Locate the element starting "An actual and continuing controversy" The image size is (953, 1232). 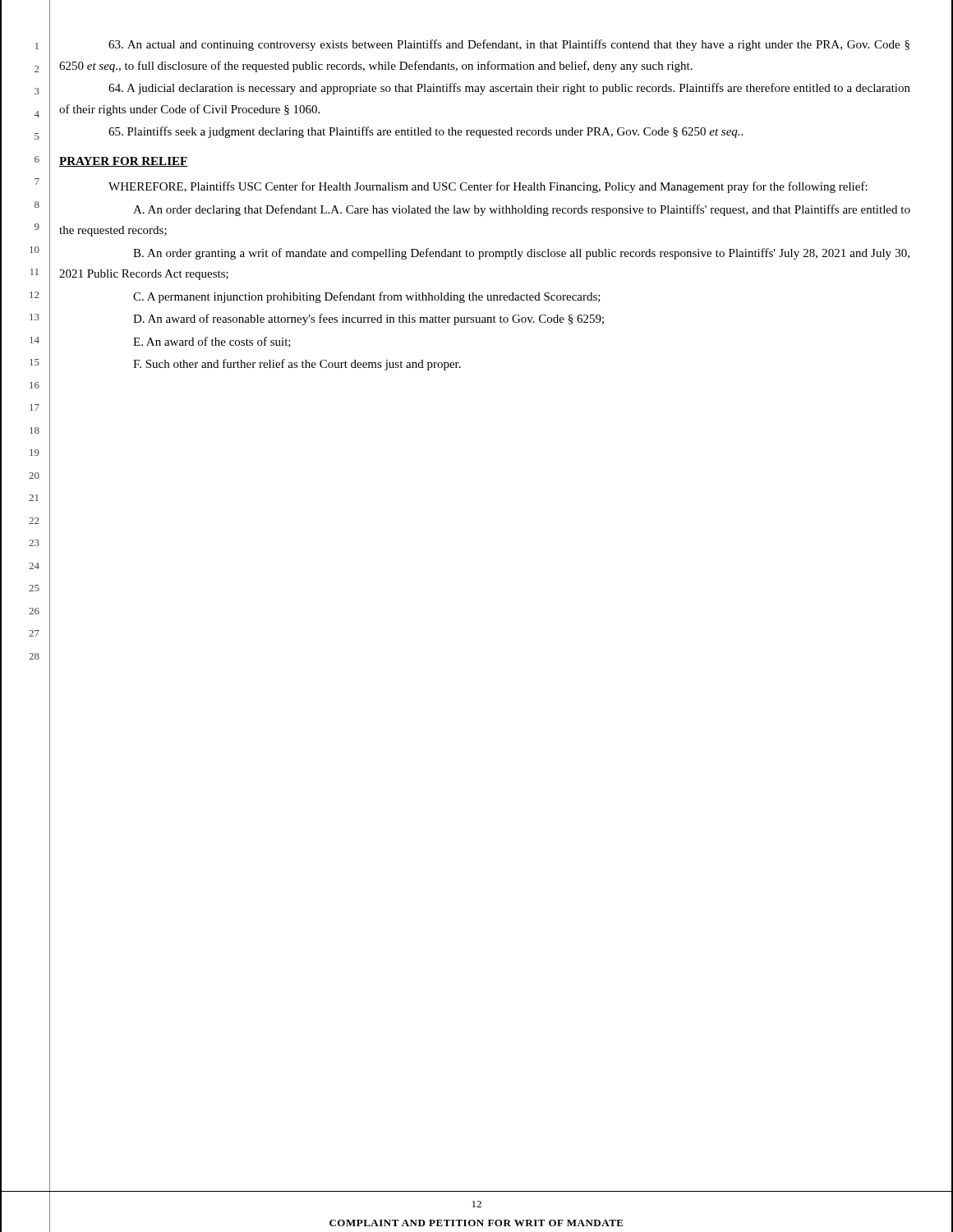point(485,55)
